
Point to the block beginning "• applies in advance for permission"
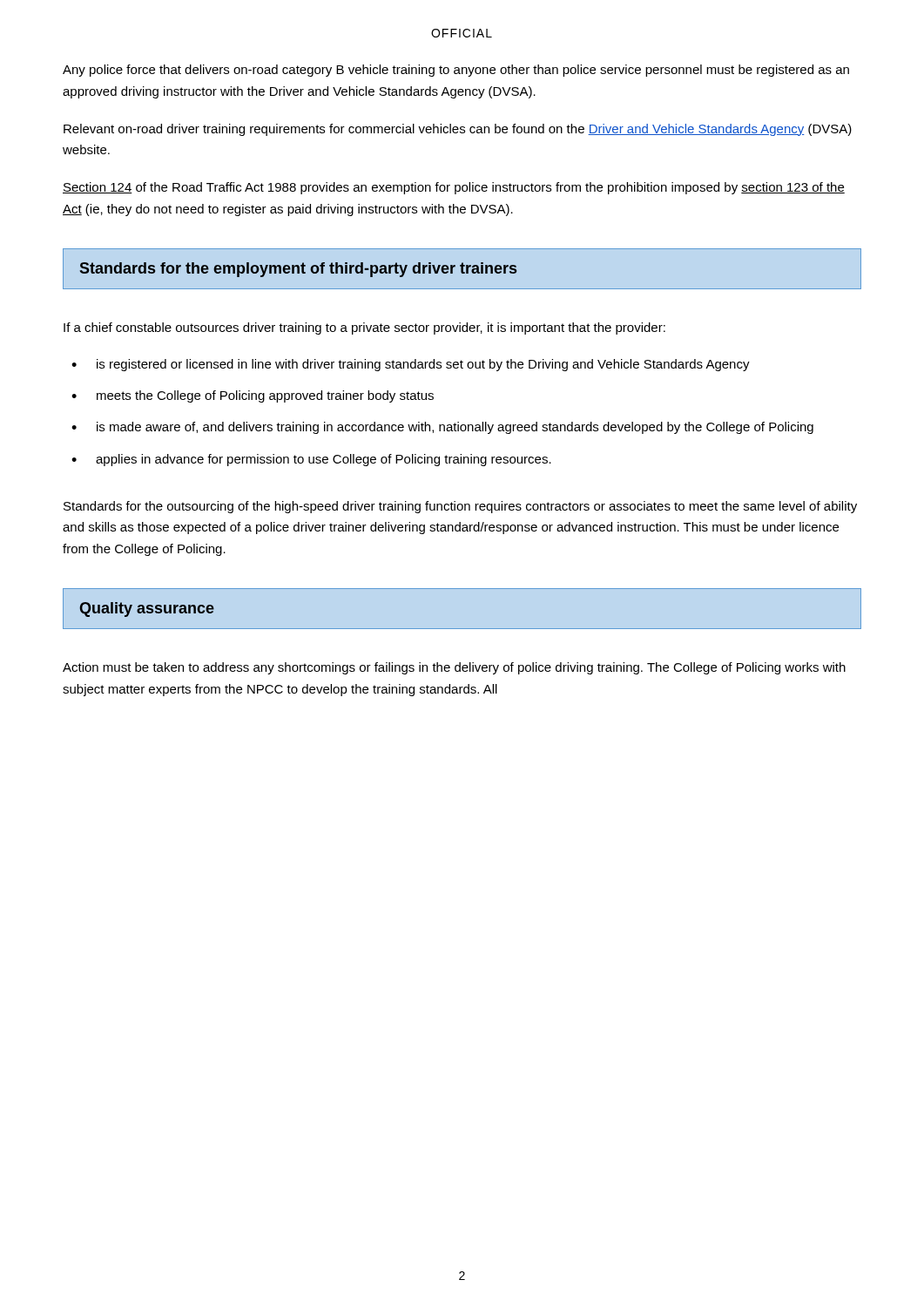click(462, 460)
